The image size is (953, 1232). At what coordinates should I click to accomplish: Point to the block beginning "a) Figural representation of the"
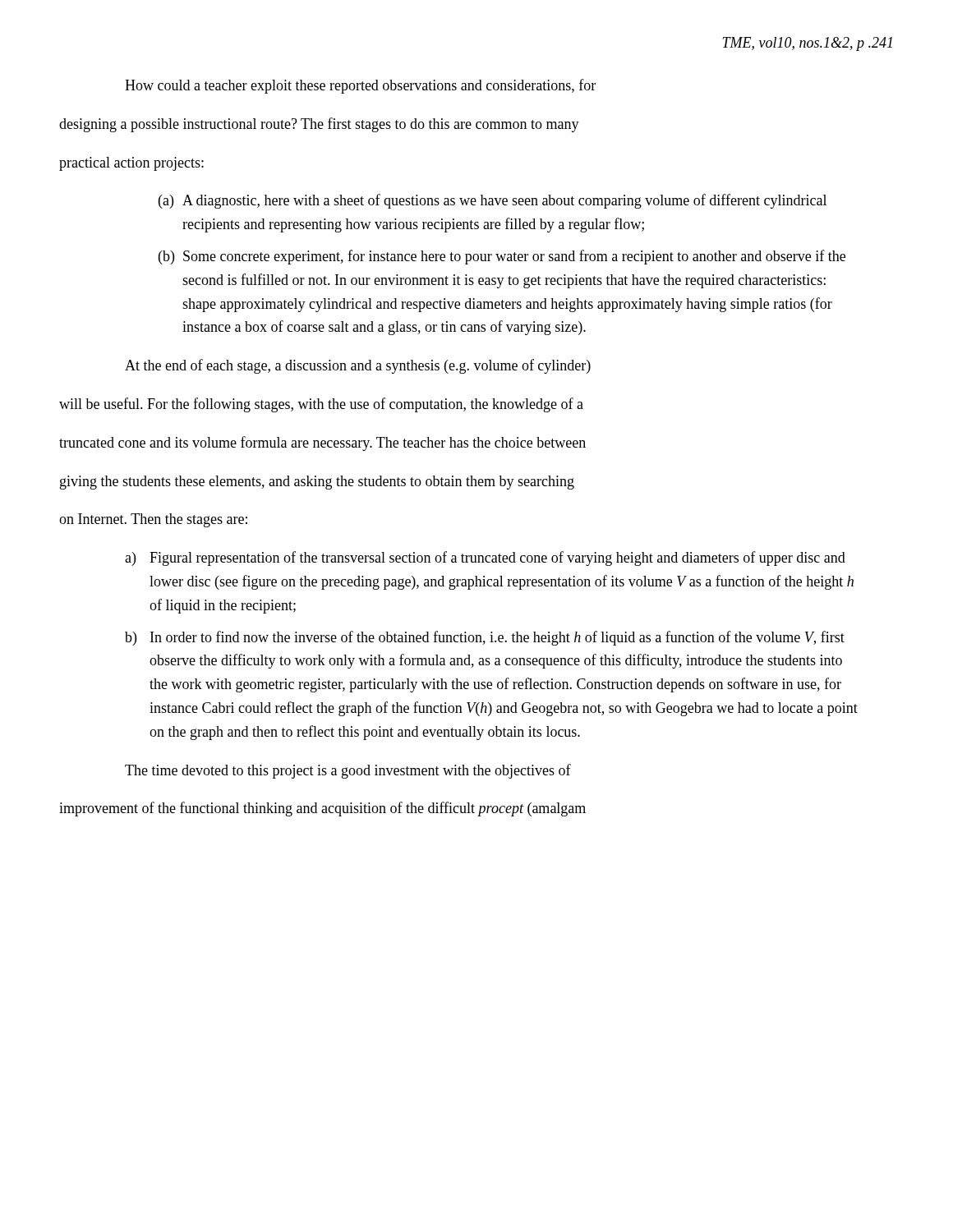[493, 582]
